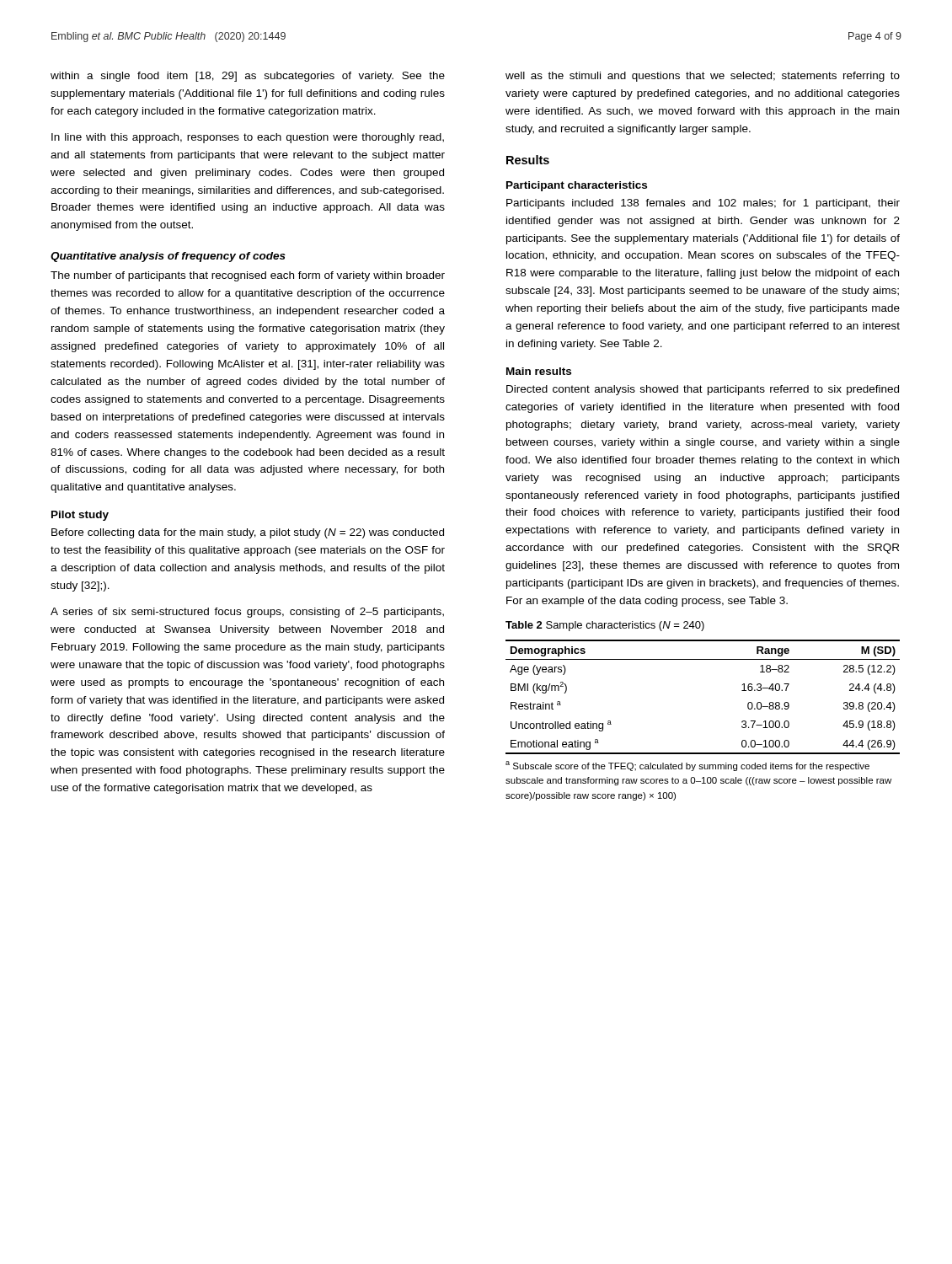The height and width of the screenshot is (1264, 952).
Task: Point to the text starting "well as the stimuli and questions that we"
Action: click(x=703, y=102)
